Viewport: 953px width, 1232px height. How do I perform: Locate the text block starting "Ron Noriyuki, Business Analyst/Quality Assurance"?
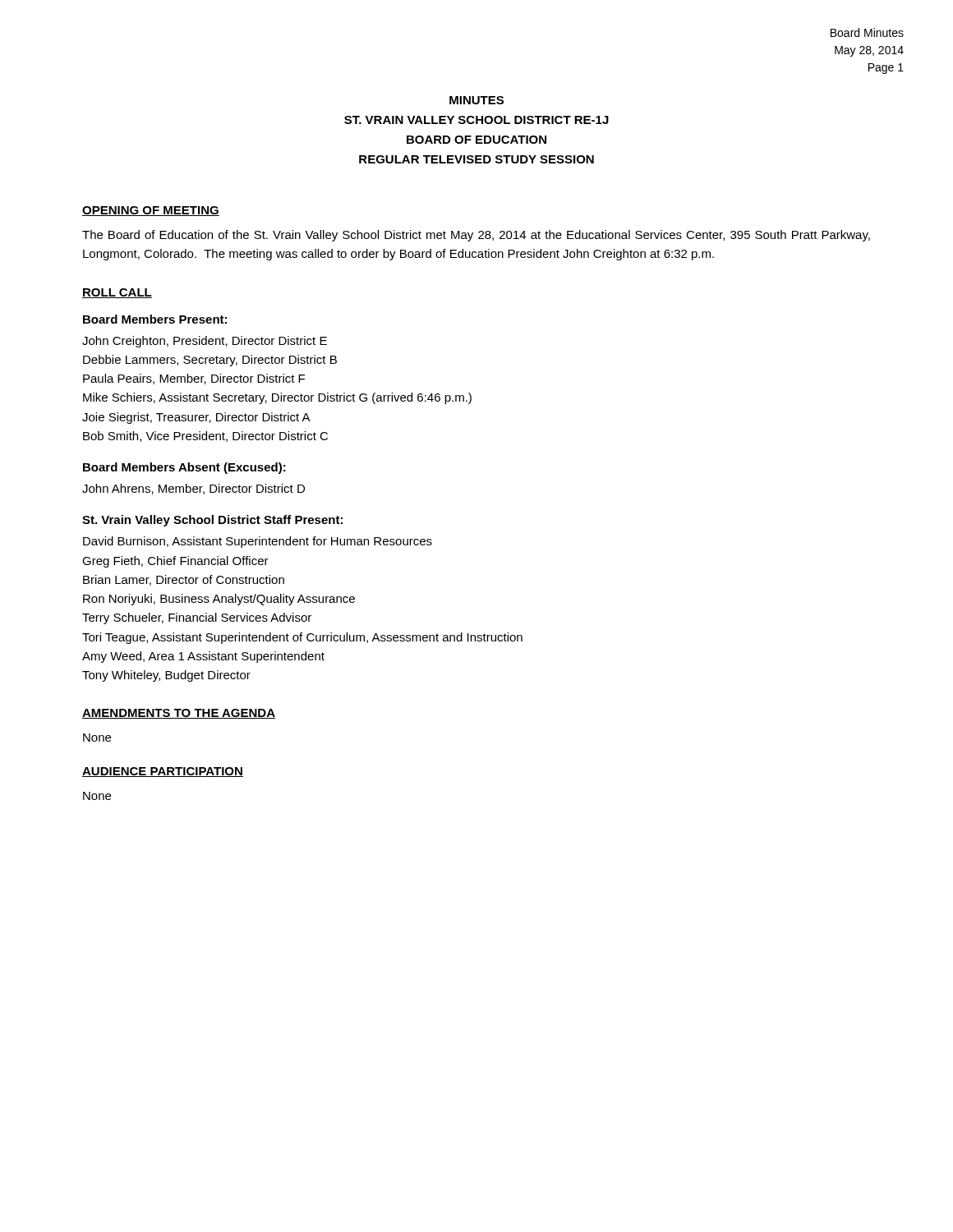(219, 598)
